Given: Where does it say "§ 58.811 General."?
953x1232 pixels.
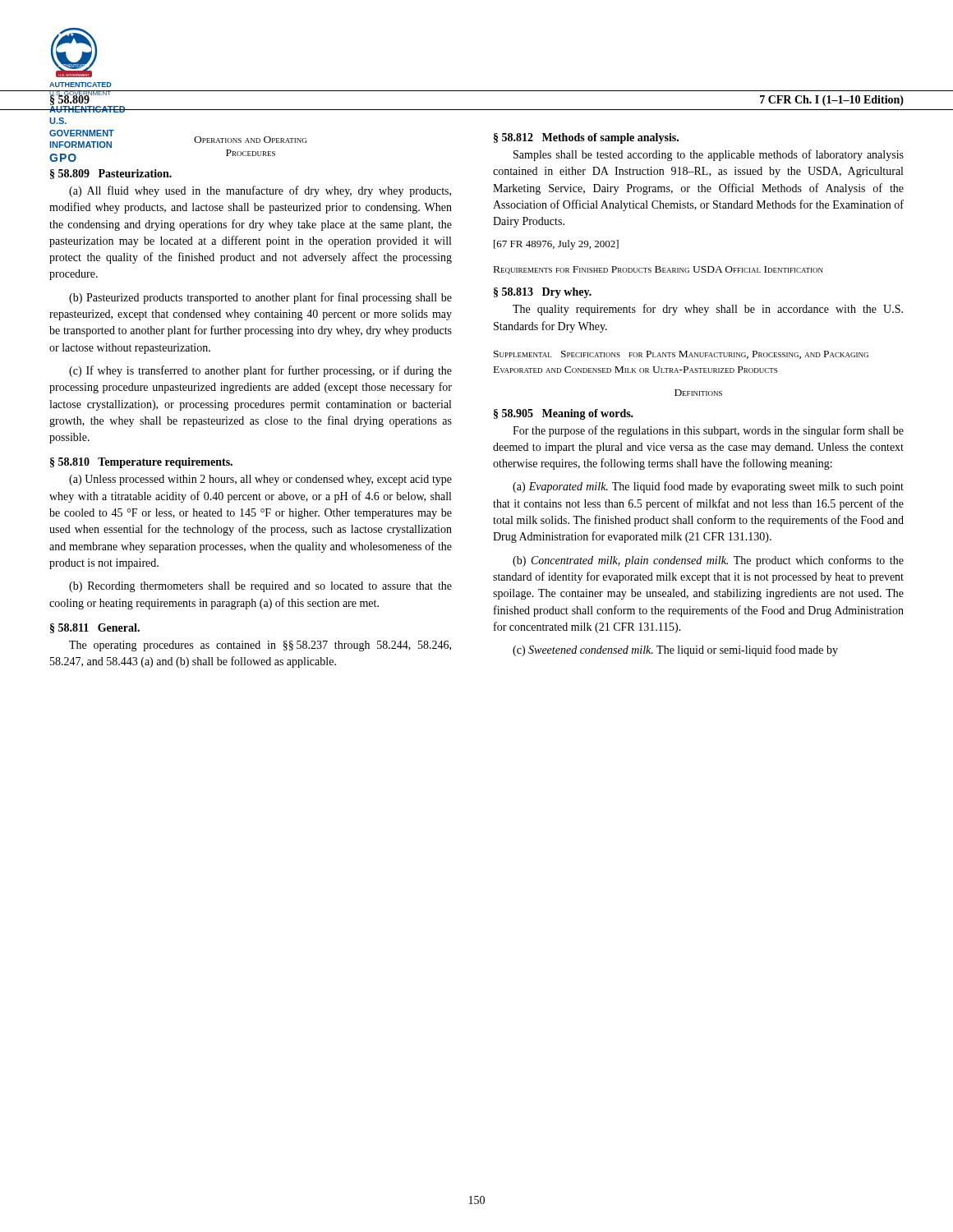Looking at the screenshot, I should 95,628.
